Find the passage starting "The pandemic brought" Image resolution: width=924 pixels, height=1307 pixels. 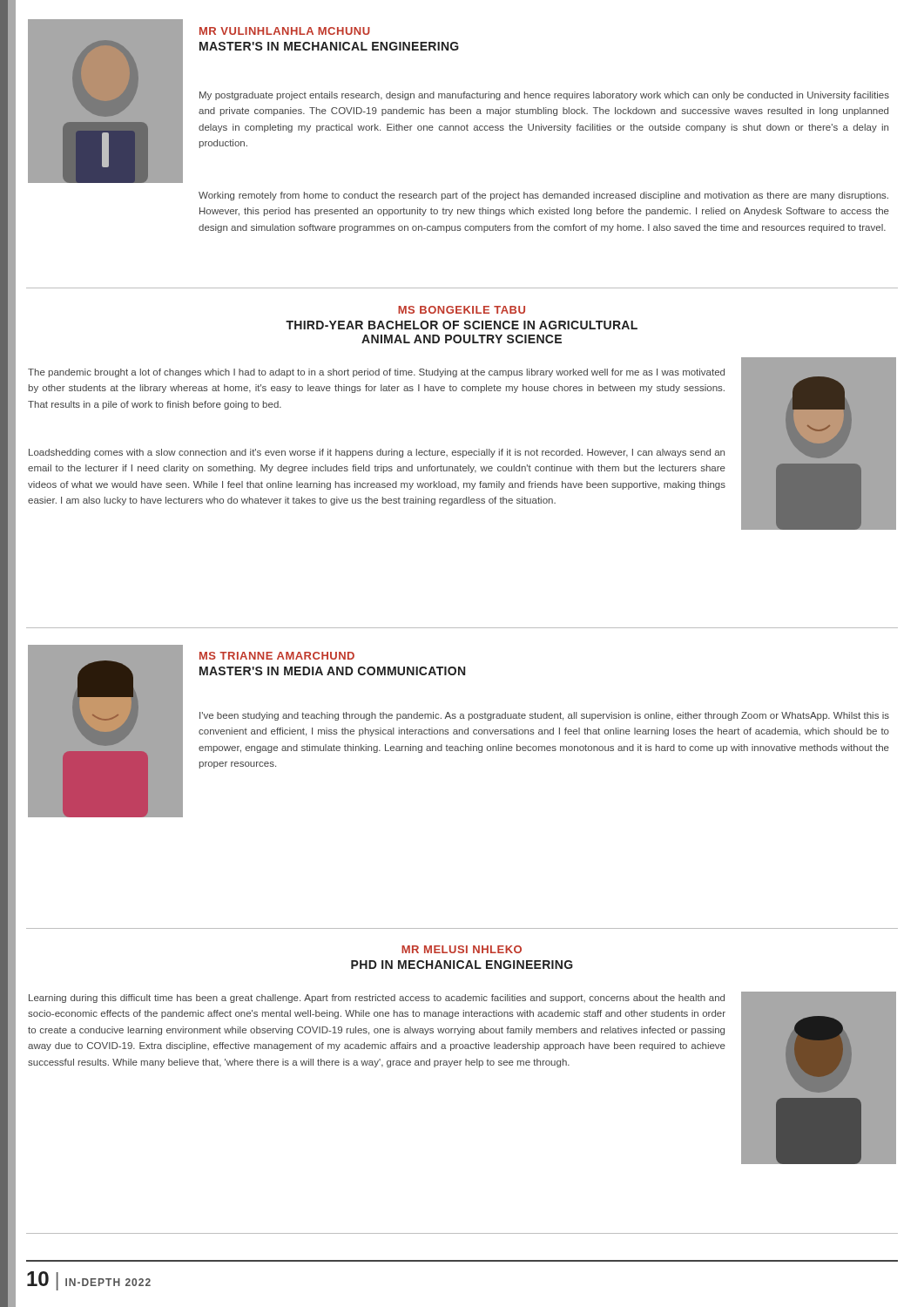coord(377,388)
